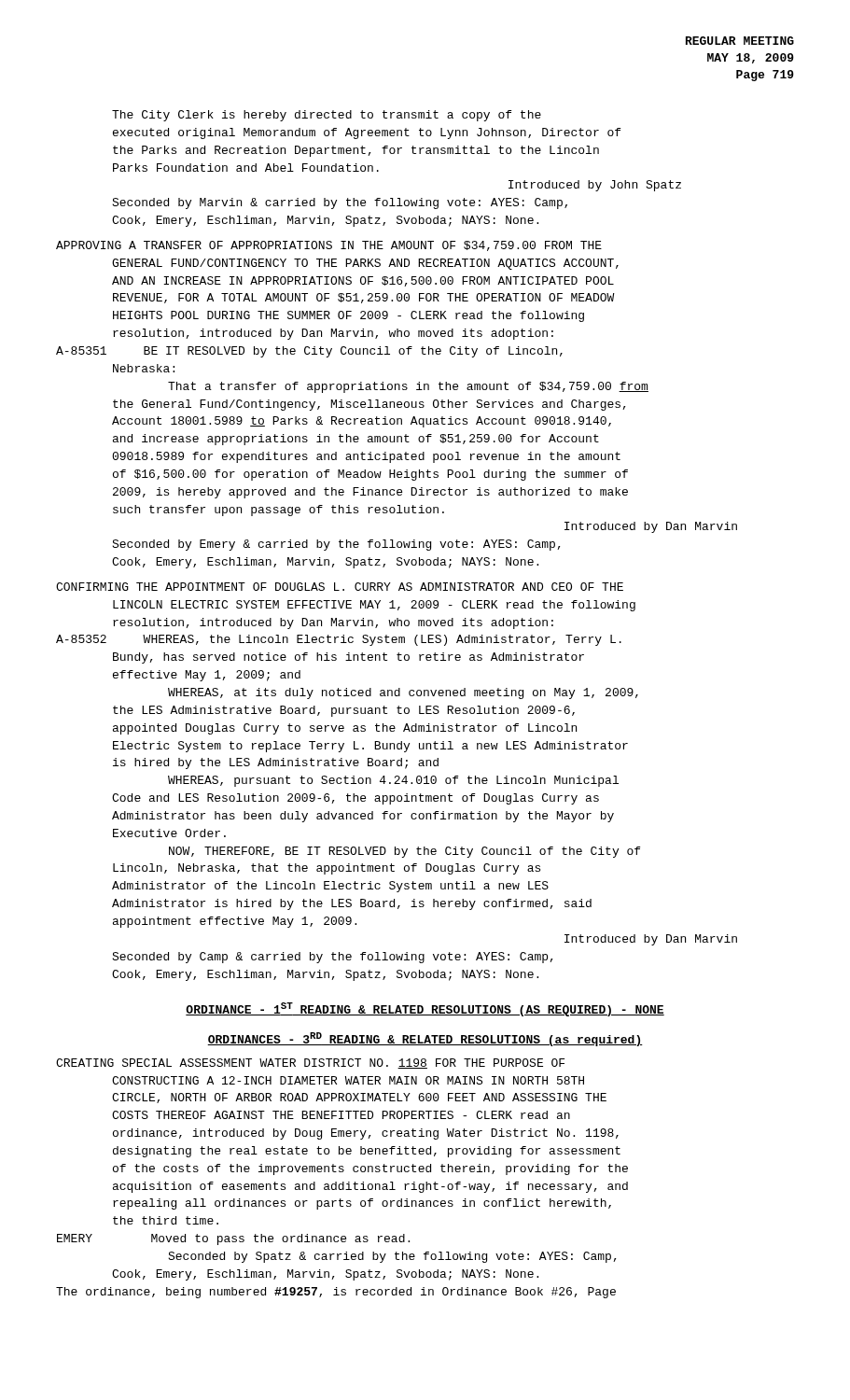Find the block starting "APPROVING A TRANSFER OF APPROPRIATIONS IN THE"

(425, 405)
